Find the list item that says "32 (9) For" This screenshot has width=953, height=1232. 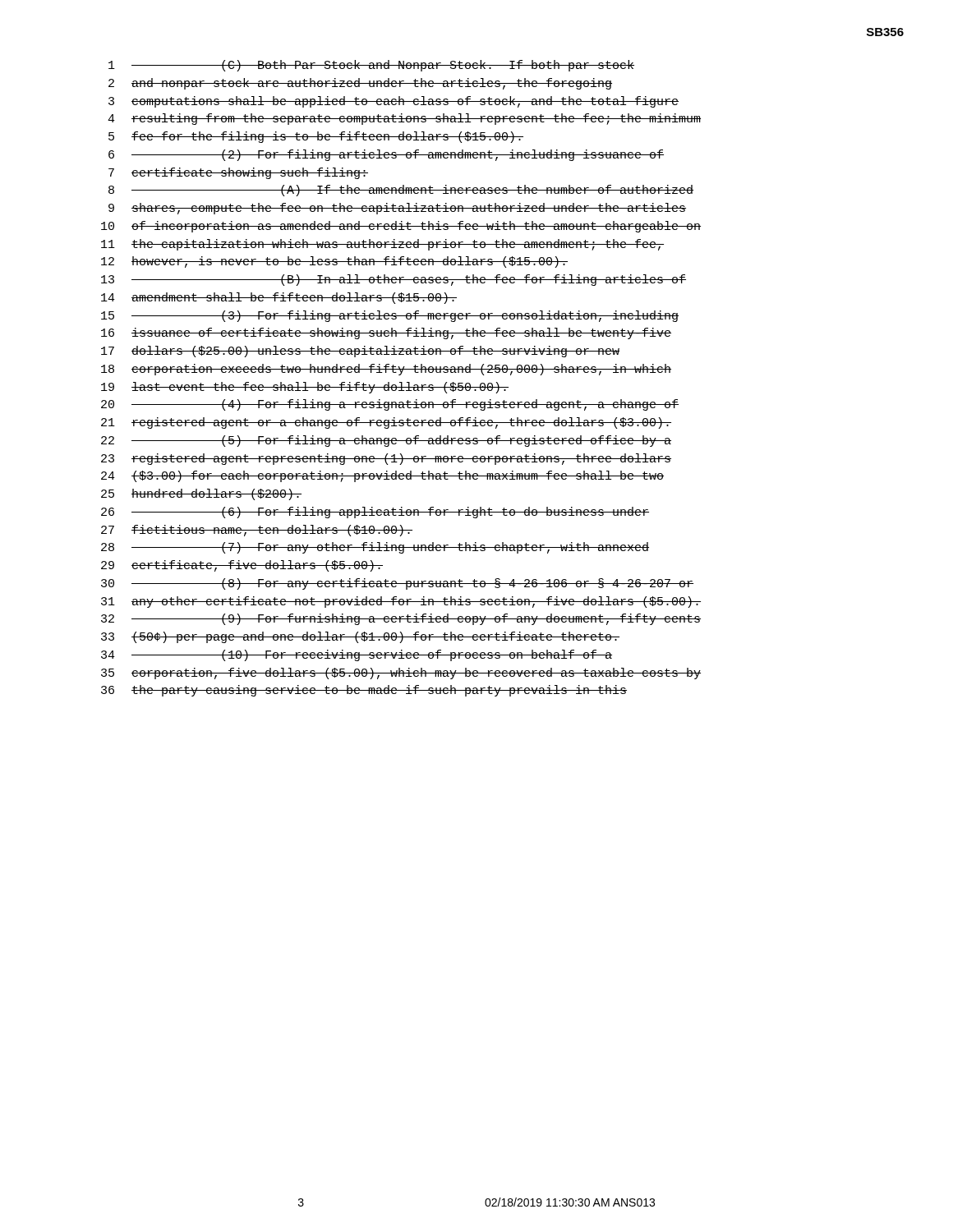[x=493, y=620]
